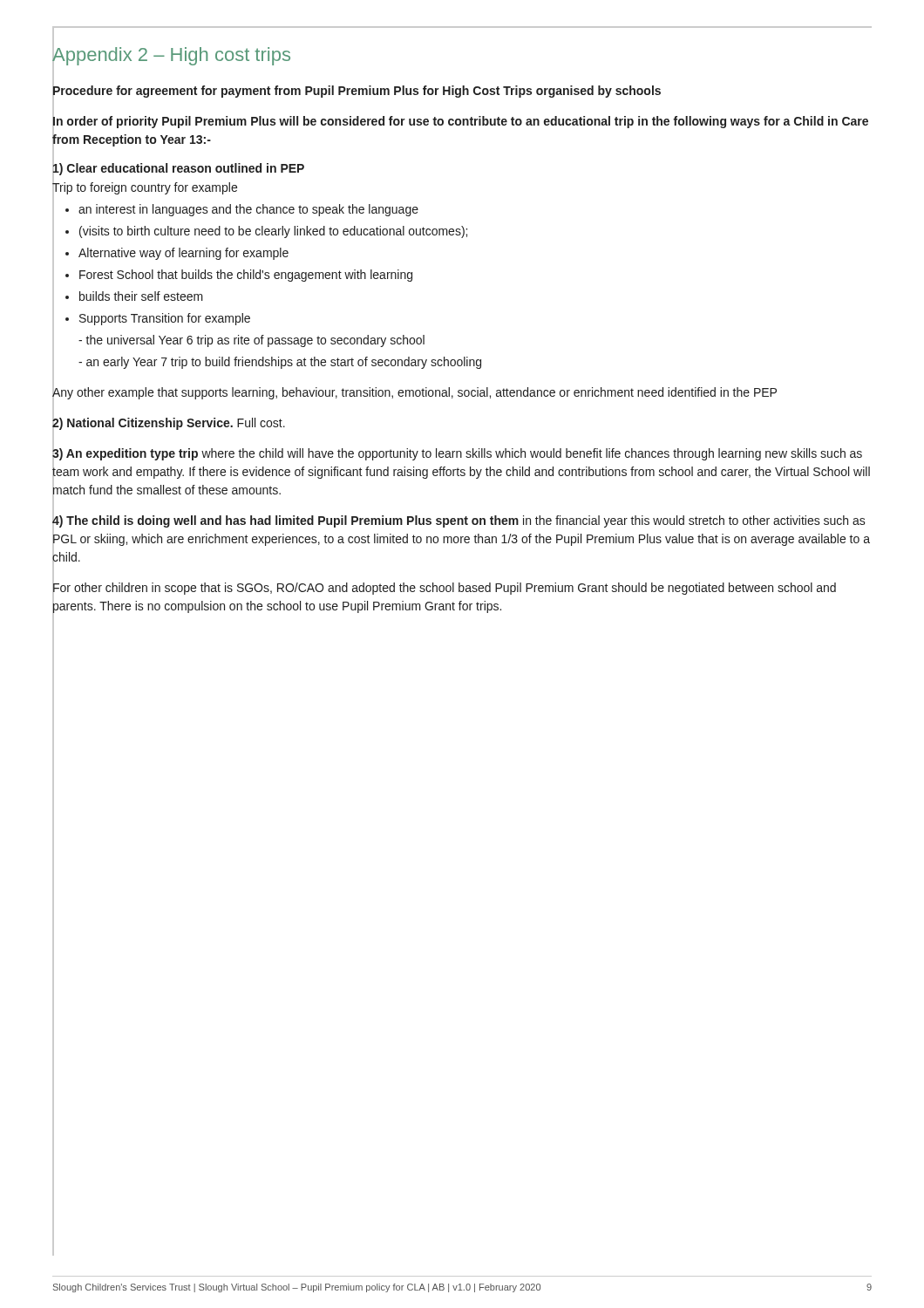Click on the element starting "an early Year 7 trip to build friendships"
The width and height of the screenshot is (924, 1308).
284,362
